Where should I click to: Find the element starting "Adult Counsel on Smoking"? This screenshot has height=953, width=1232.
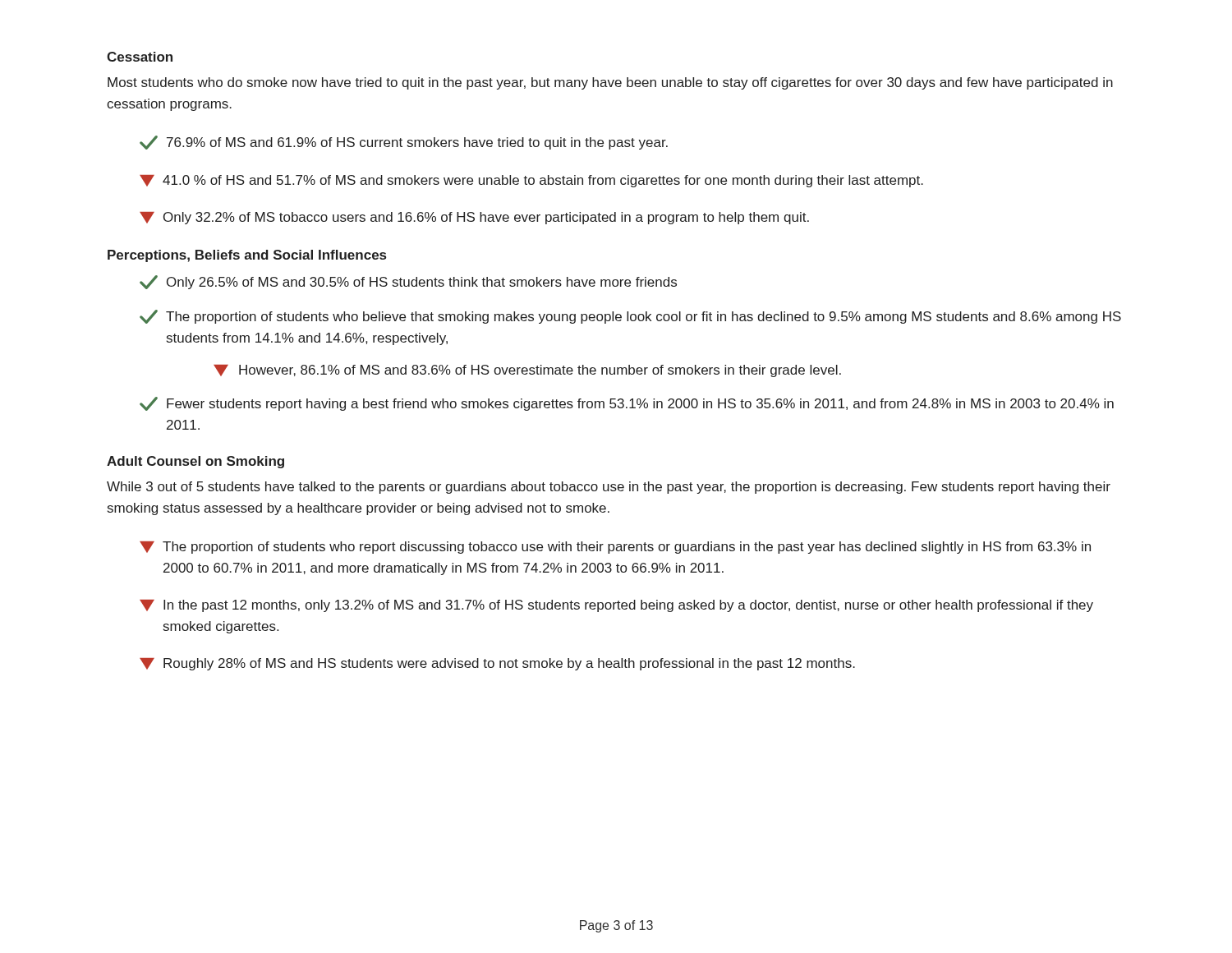(196, 461)
